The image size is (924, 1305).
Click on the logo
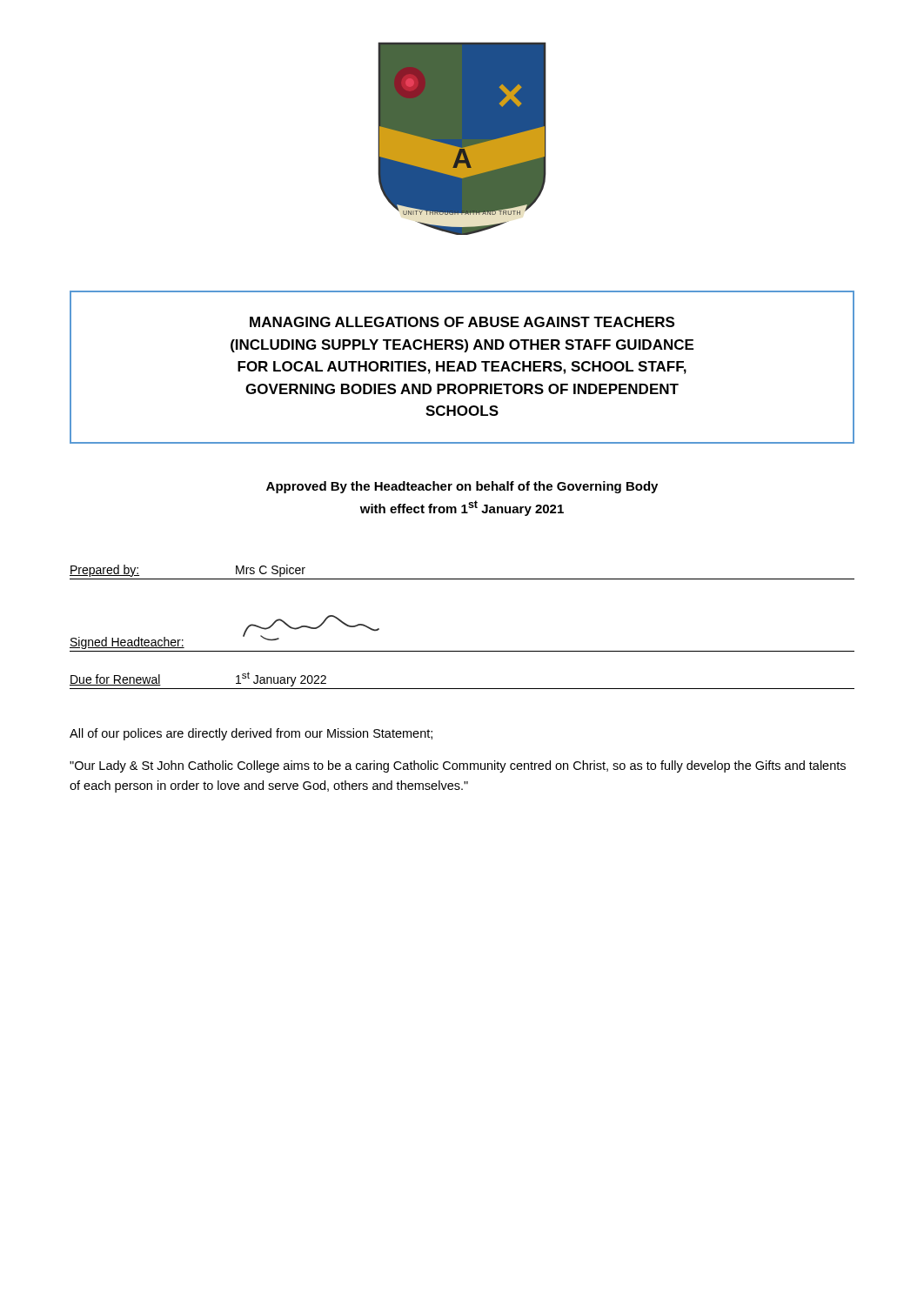point(462,128)
